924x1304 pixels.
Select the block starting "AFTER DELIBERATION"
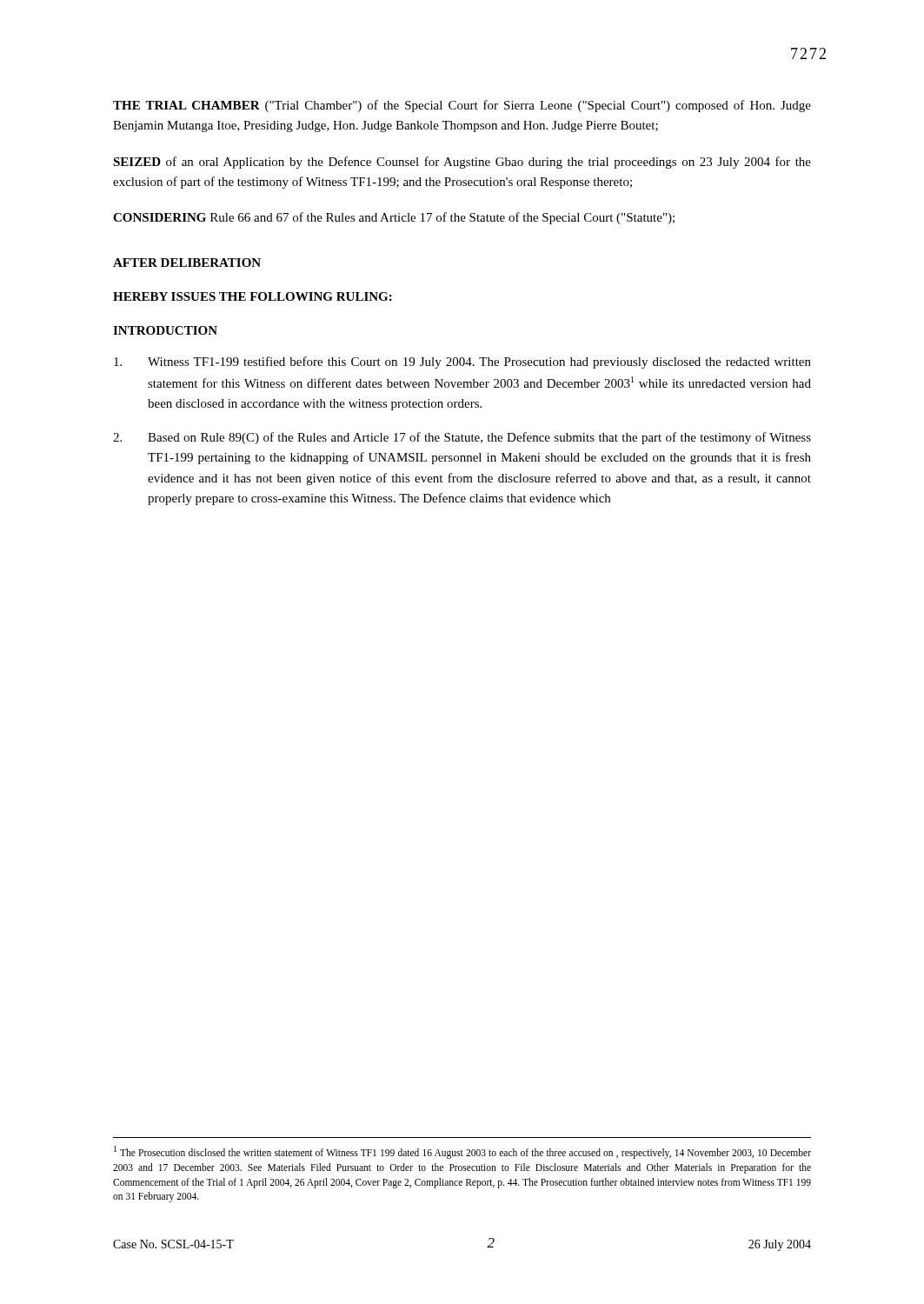tap(187, 263)
